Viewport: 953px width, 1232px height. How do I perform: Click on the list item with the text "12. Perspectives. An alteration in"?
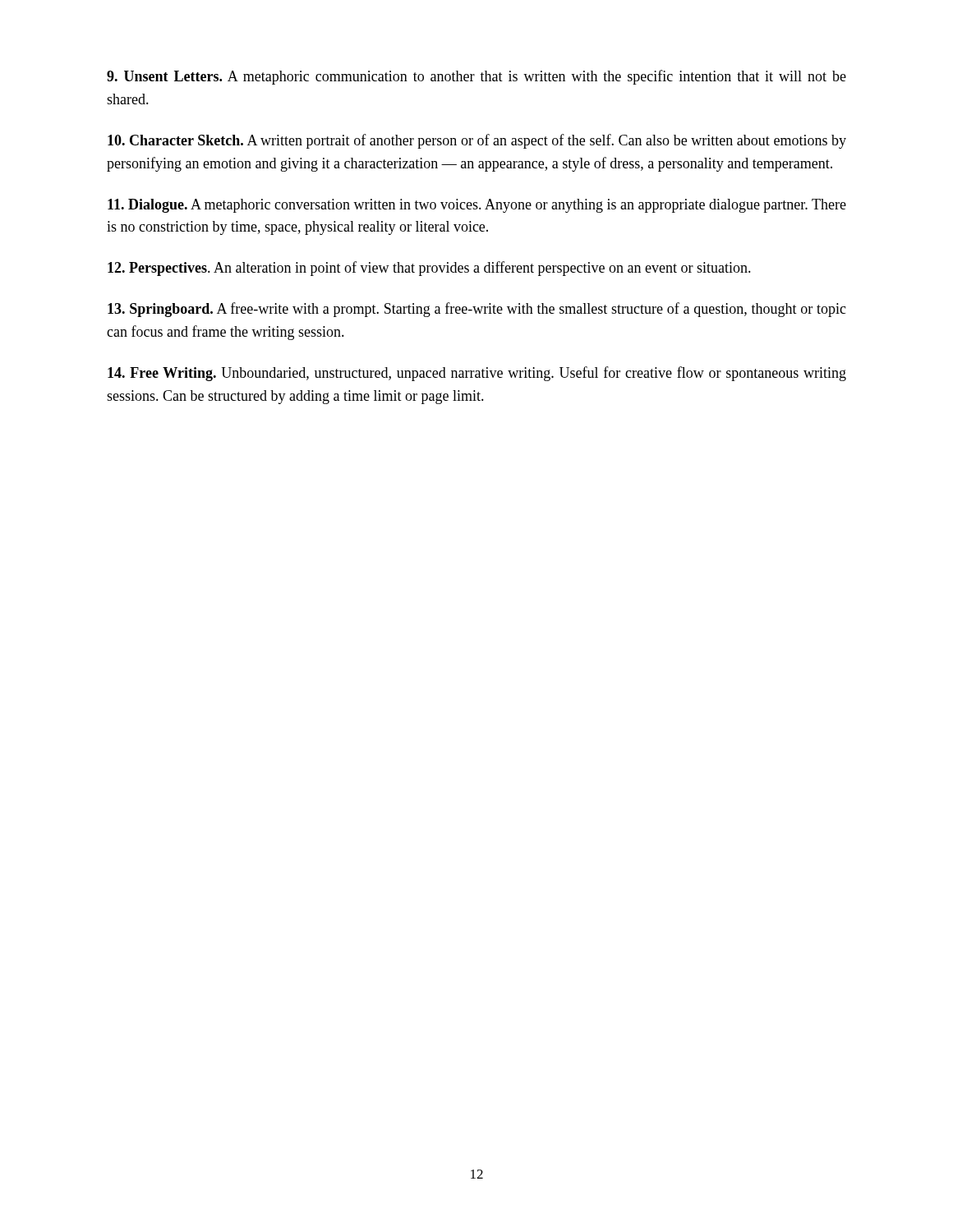click(x=429, y=268)
